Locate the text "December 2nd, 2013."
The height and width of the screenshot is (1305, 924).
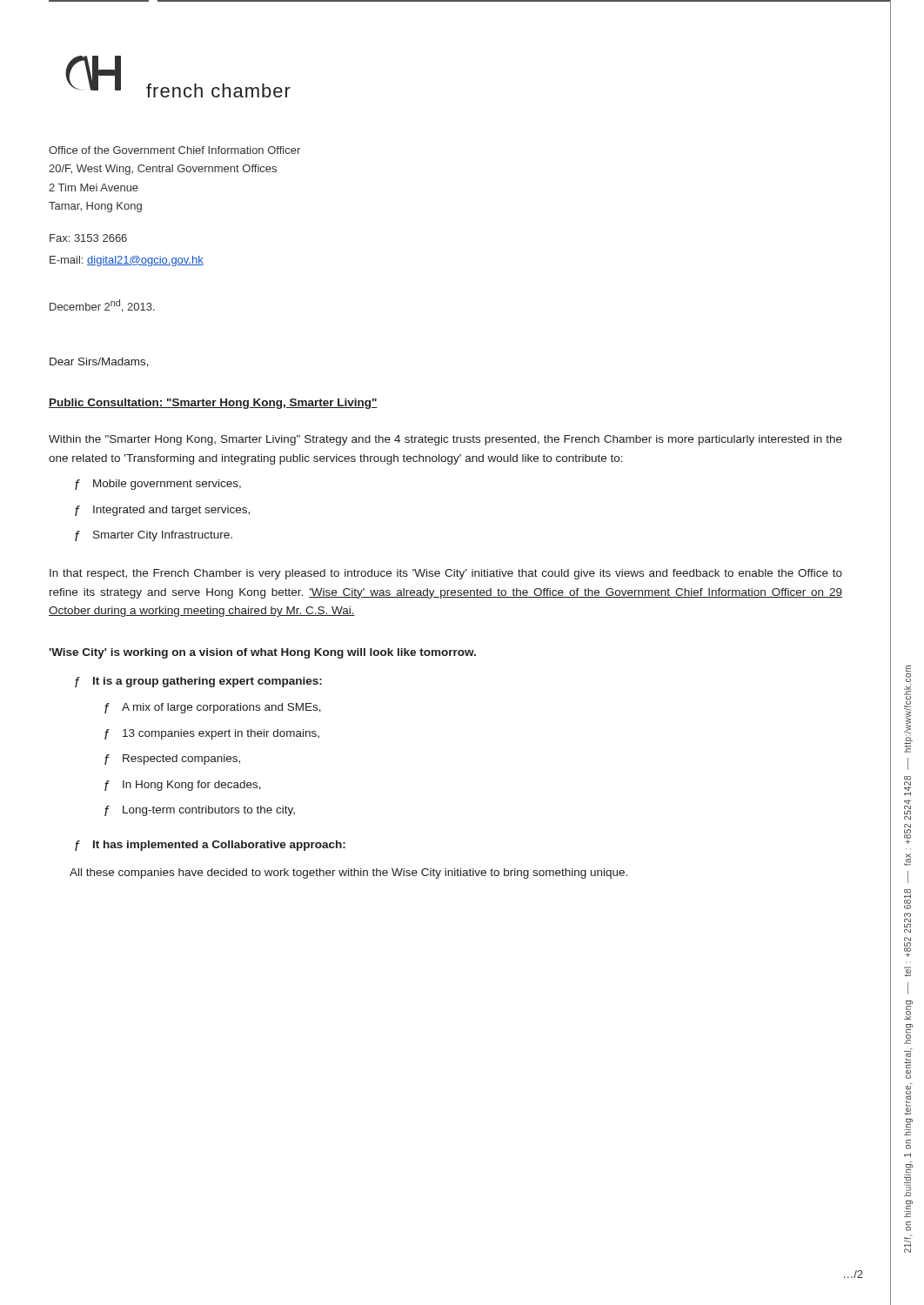[102, 305]
